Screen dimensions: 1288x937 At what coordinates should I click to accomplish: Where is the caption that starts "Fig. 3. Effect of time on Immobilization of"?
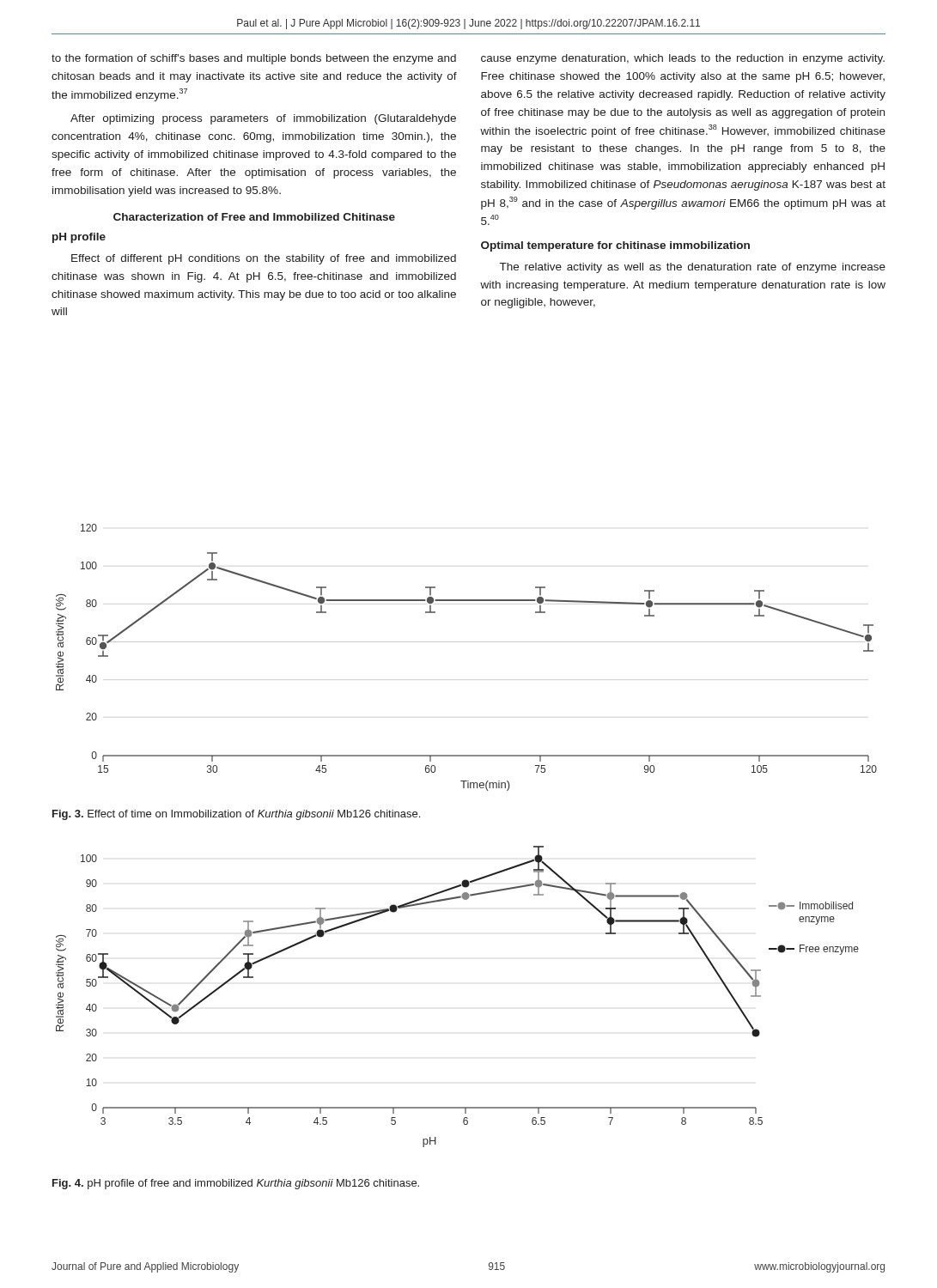point(236,814)
